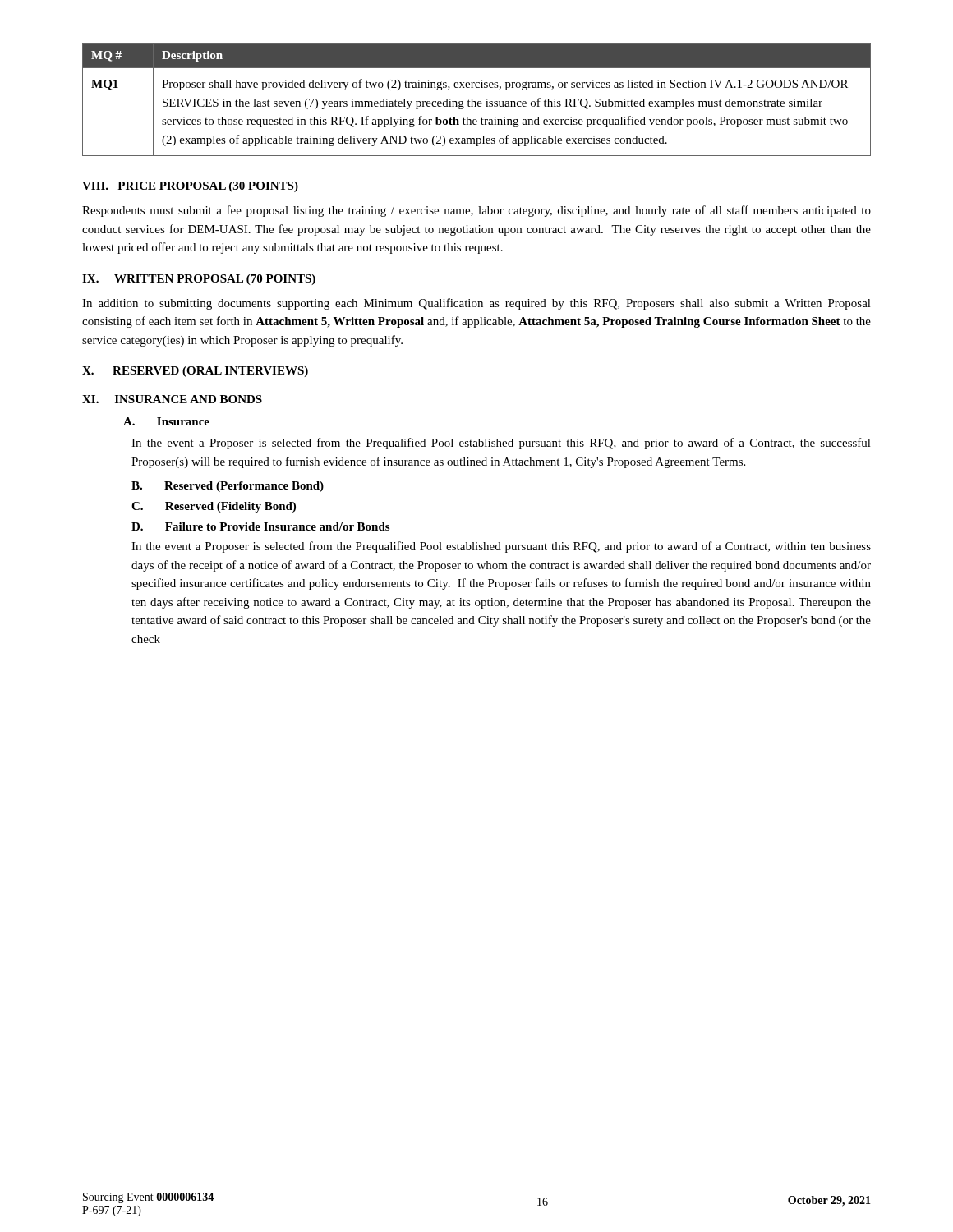953x1232 pixels.
Task: Click on the text block starting "C. Reserved (Fidelity Bond)"
Action: click(214, 506)
